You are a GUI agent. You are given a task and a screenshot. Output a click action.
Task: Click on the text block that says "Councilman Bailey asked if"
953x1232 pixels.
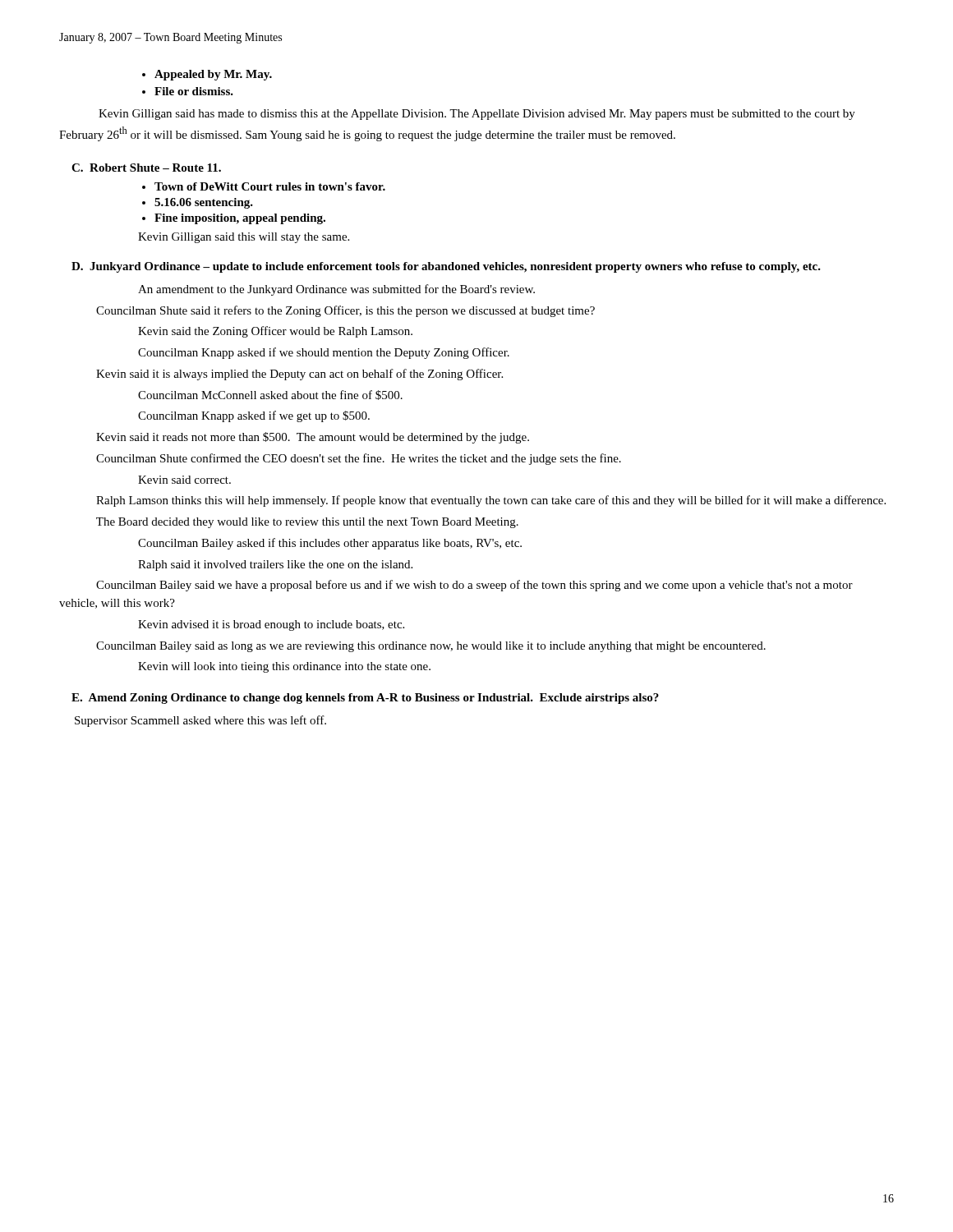(x=330, y=543)
